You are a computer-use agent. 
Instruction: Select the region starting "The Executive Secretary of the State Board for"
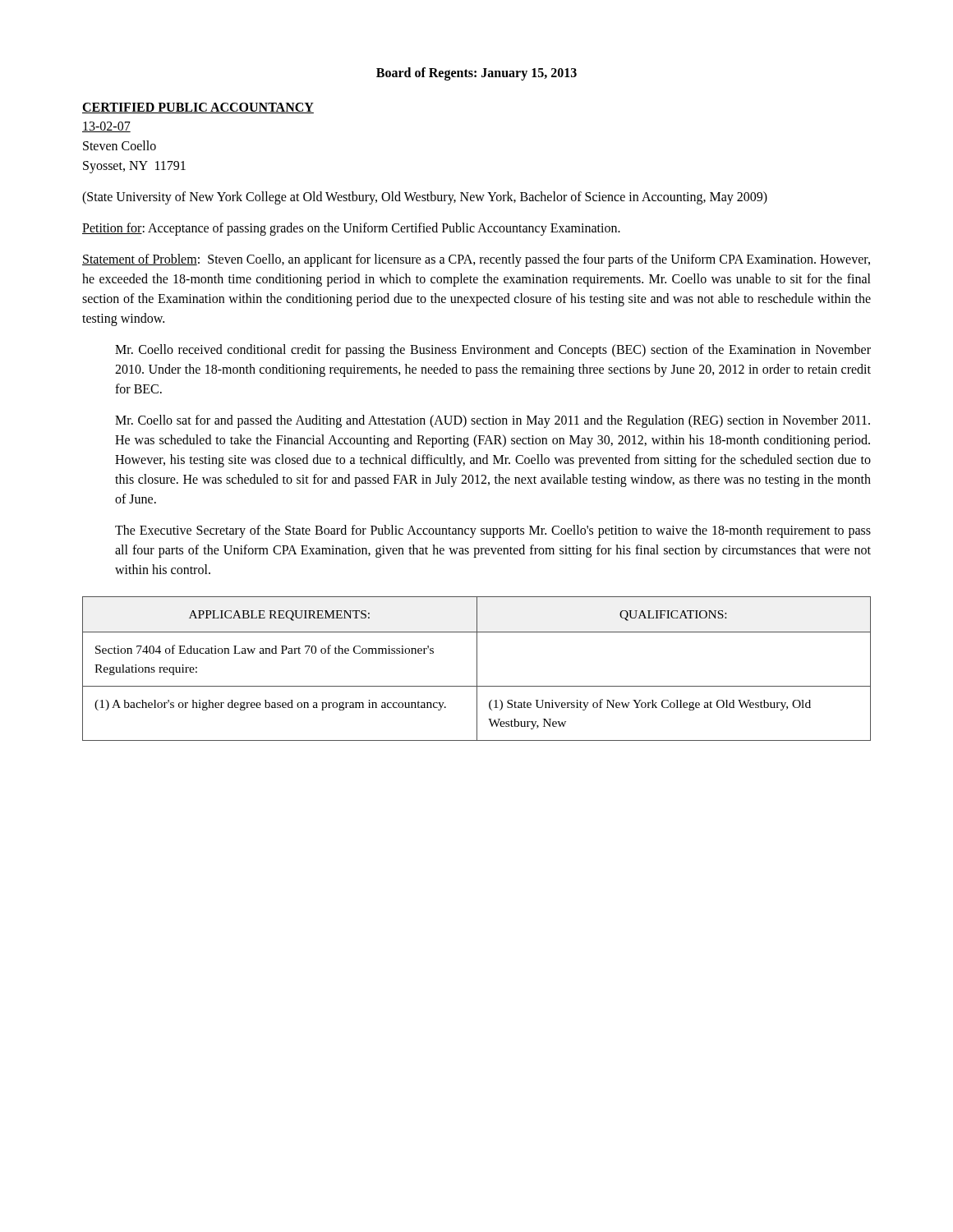coord(493,550)
